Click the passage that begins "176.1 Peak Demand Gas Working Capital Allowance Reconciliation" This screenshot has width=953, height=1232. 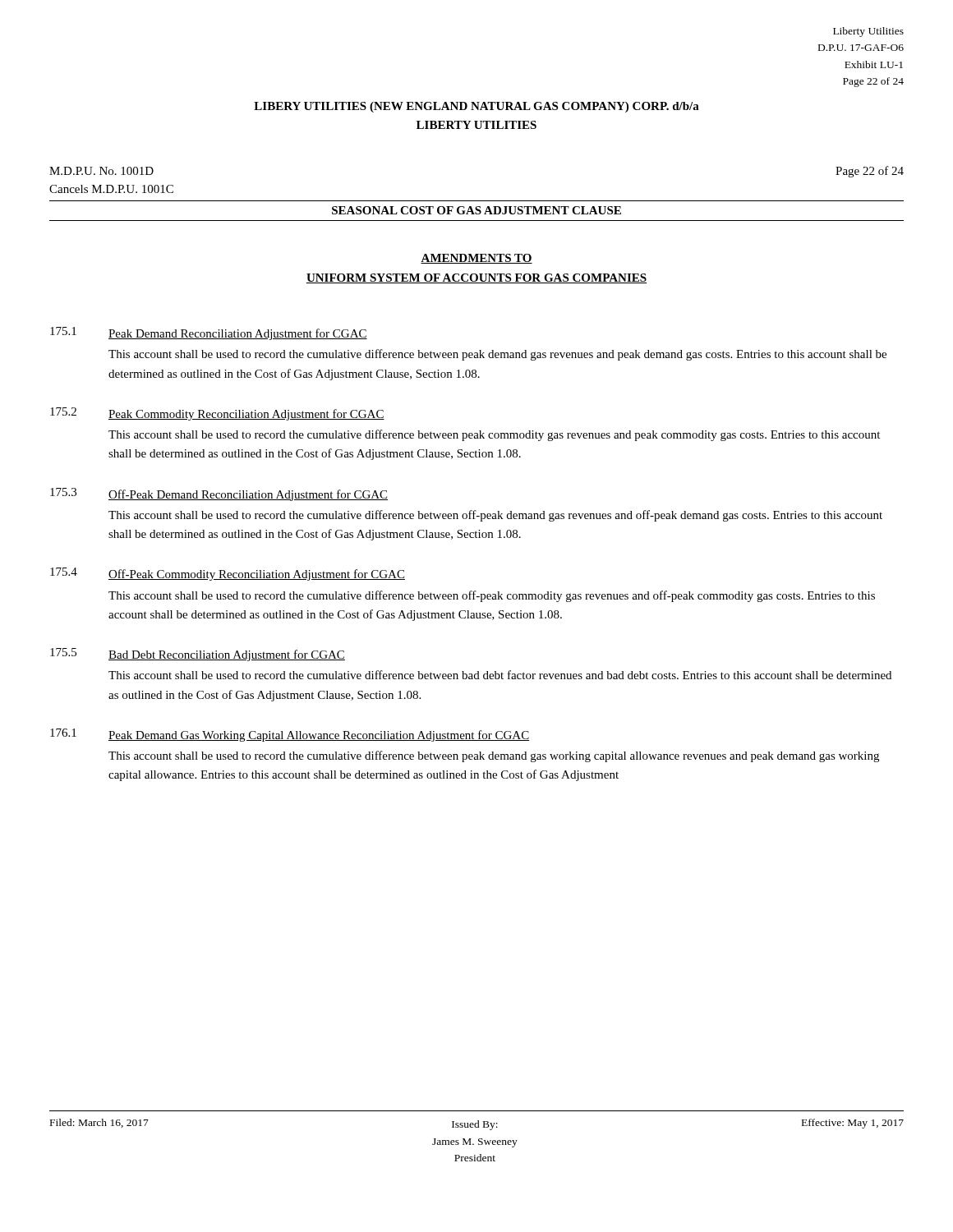pos(476,755)
